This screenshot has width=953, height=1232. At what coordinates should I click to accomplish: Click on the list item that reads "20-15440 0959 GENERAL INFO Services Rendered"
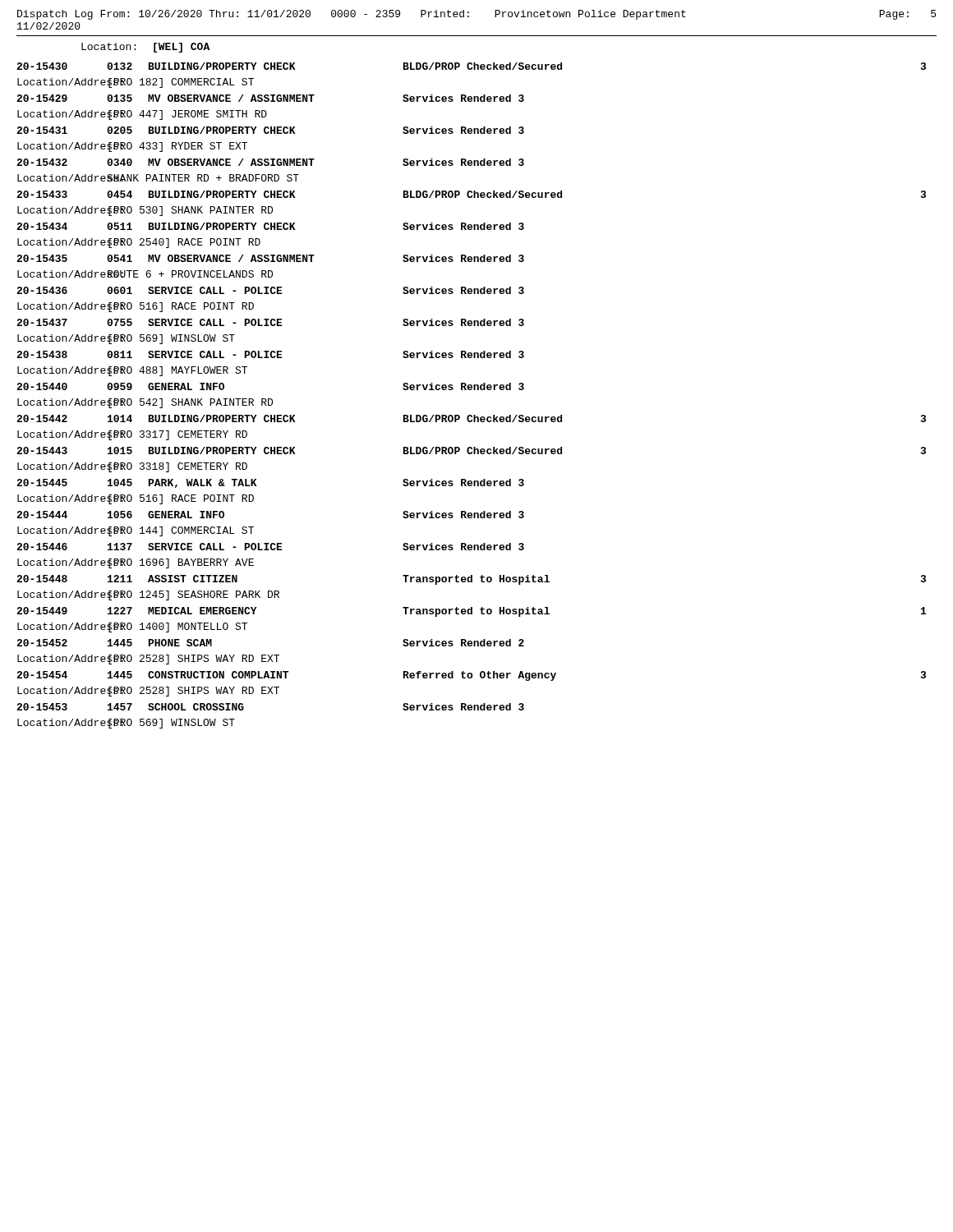pos(476,395)
